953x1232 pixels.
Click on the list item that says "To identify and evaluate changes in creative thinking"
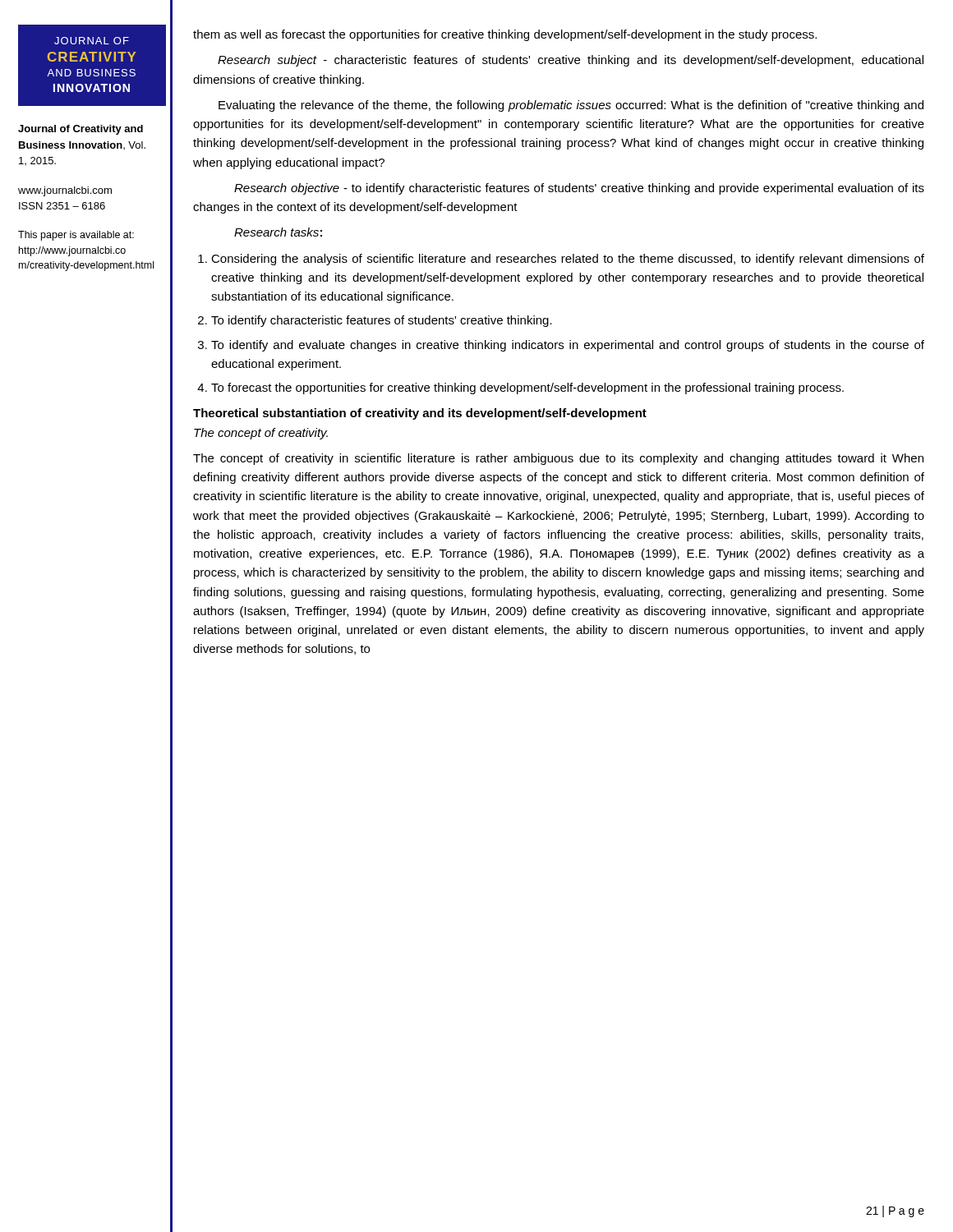[568, 354]
